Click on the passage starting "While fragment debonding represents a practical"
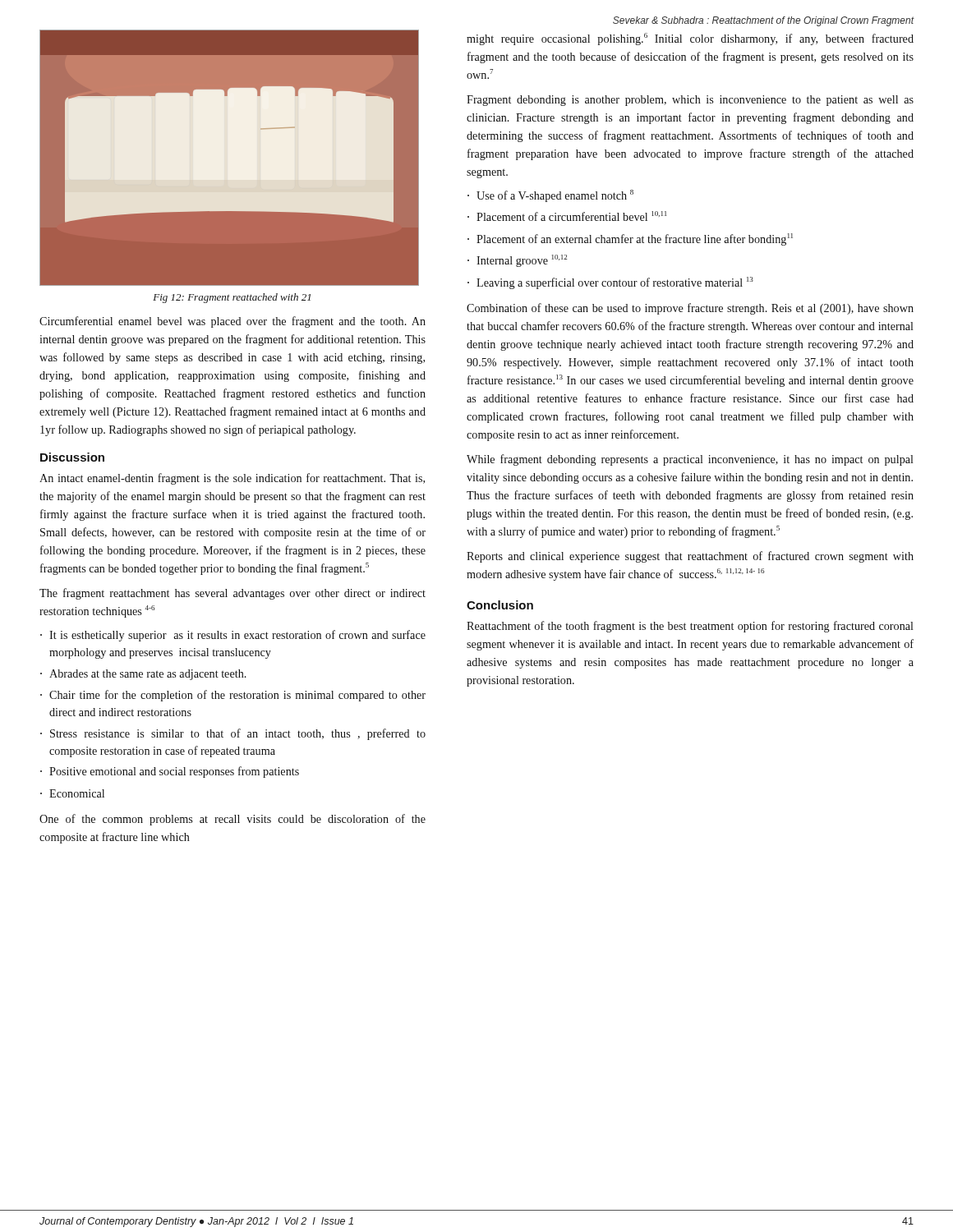Viewport: 953px width, 1232px height. coord(690,495)
